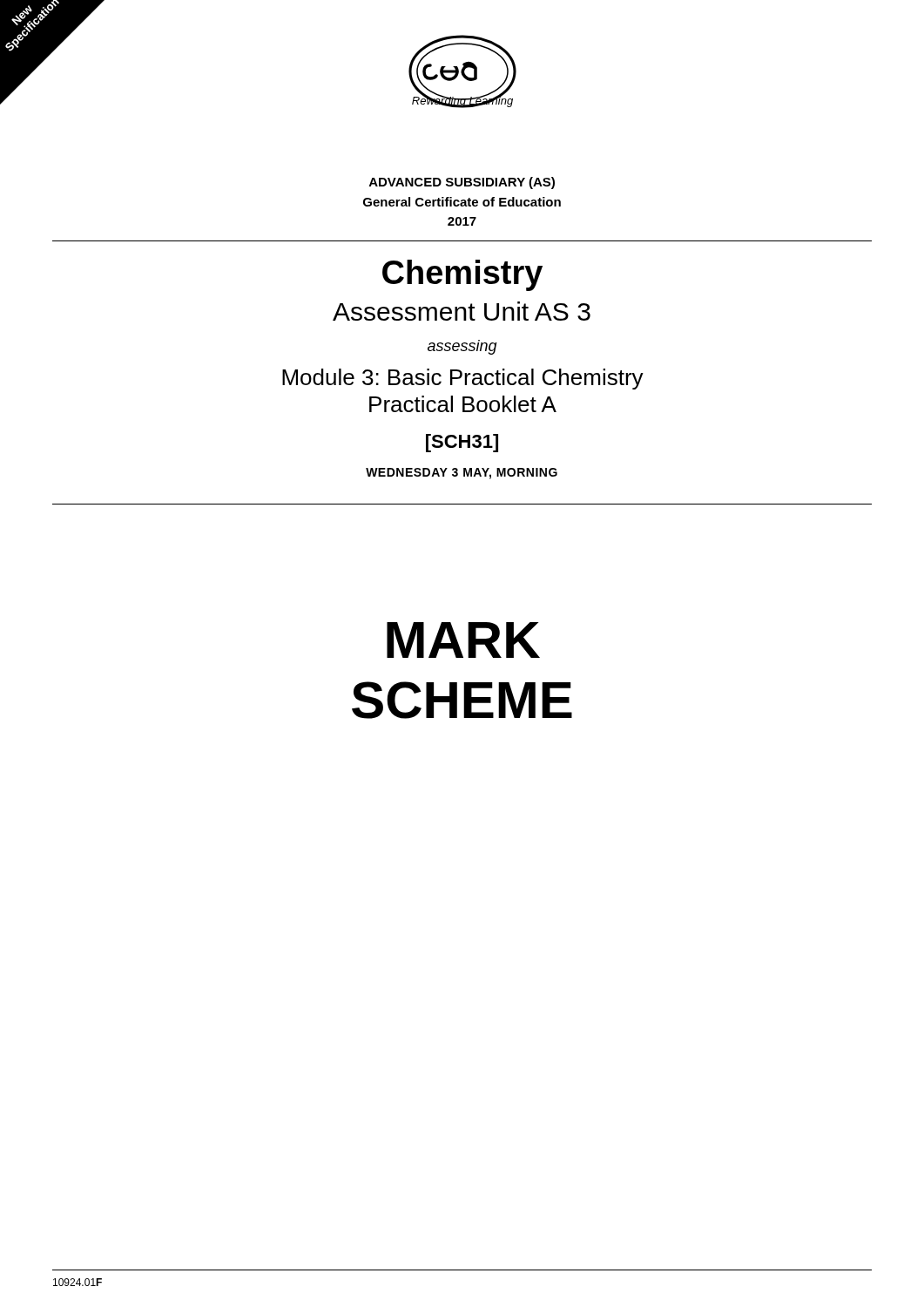
Task: Locate the logo
Action: (x=462, y=76)
